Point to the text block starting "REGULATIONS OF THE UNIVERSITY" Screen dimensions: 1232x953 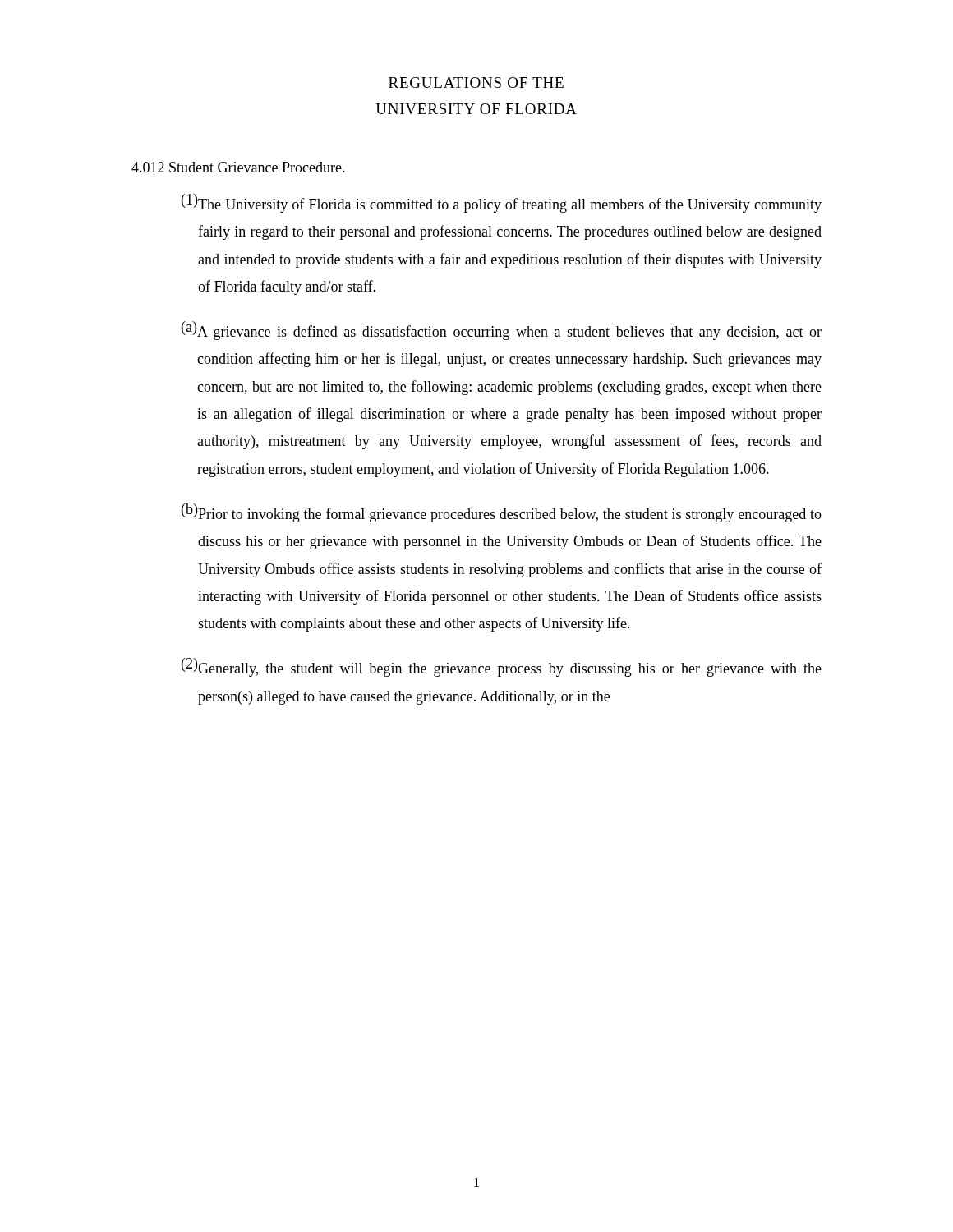476,96
